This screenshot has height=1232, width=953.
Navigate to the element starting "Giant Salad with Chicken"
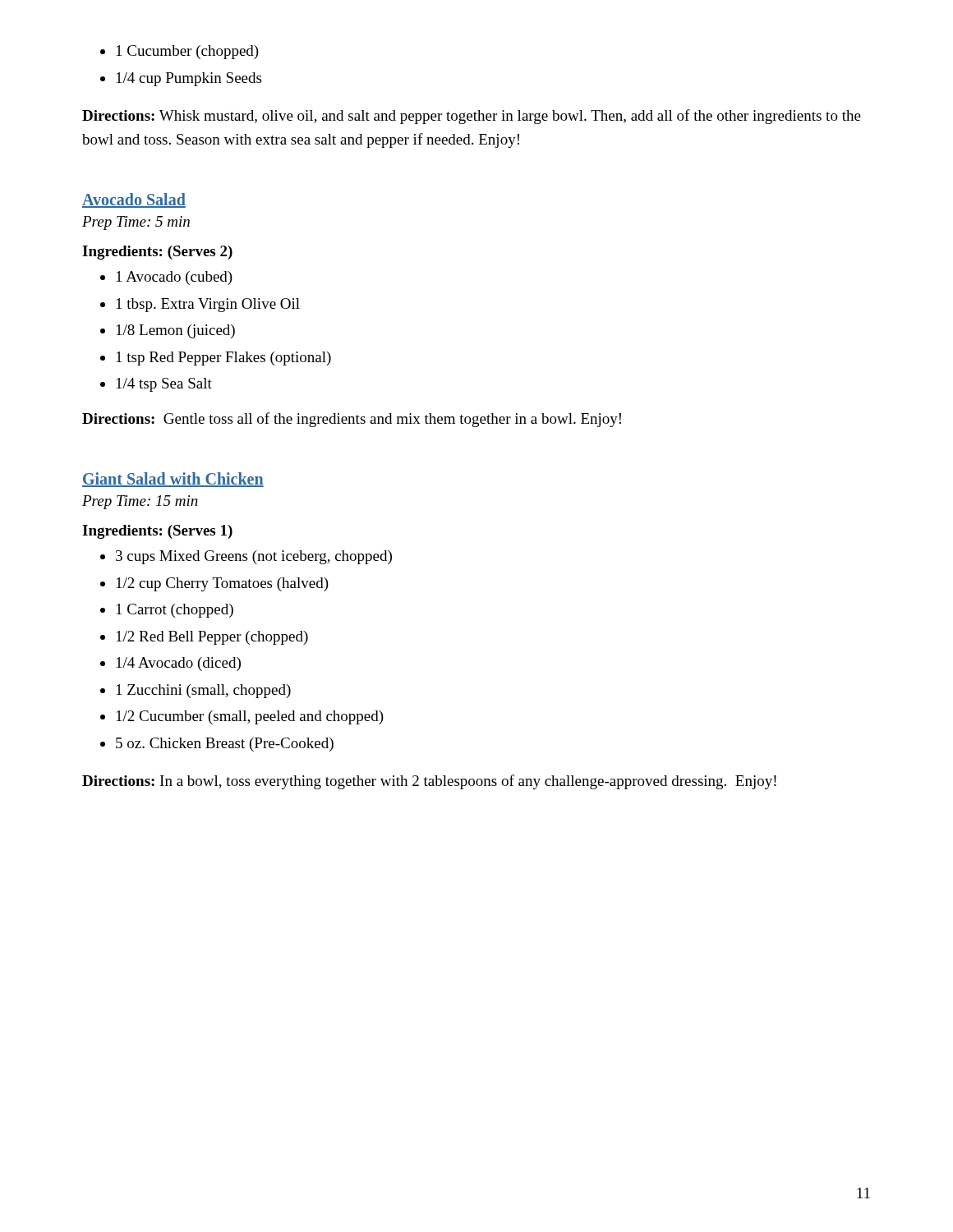[173, 479]
